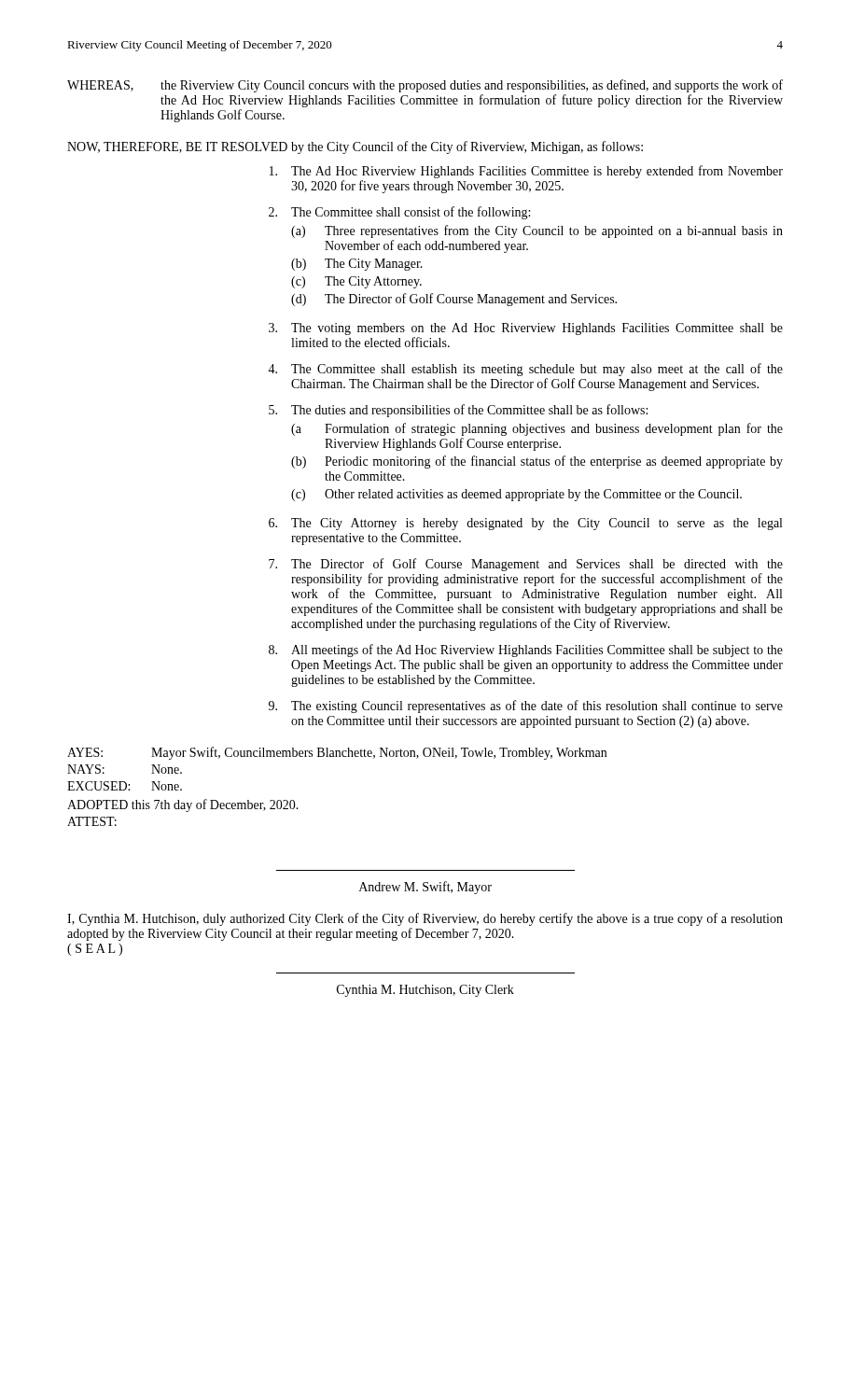The height and width of the screenshot is (1400, 850).
Task: Point to the block beginning "6. The City Attorney is hereby"
Action: (512, 531)
